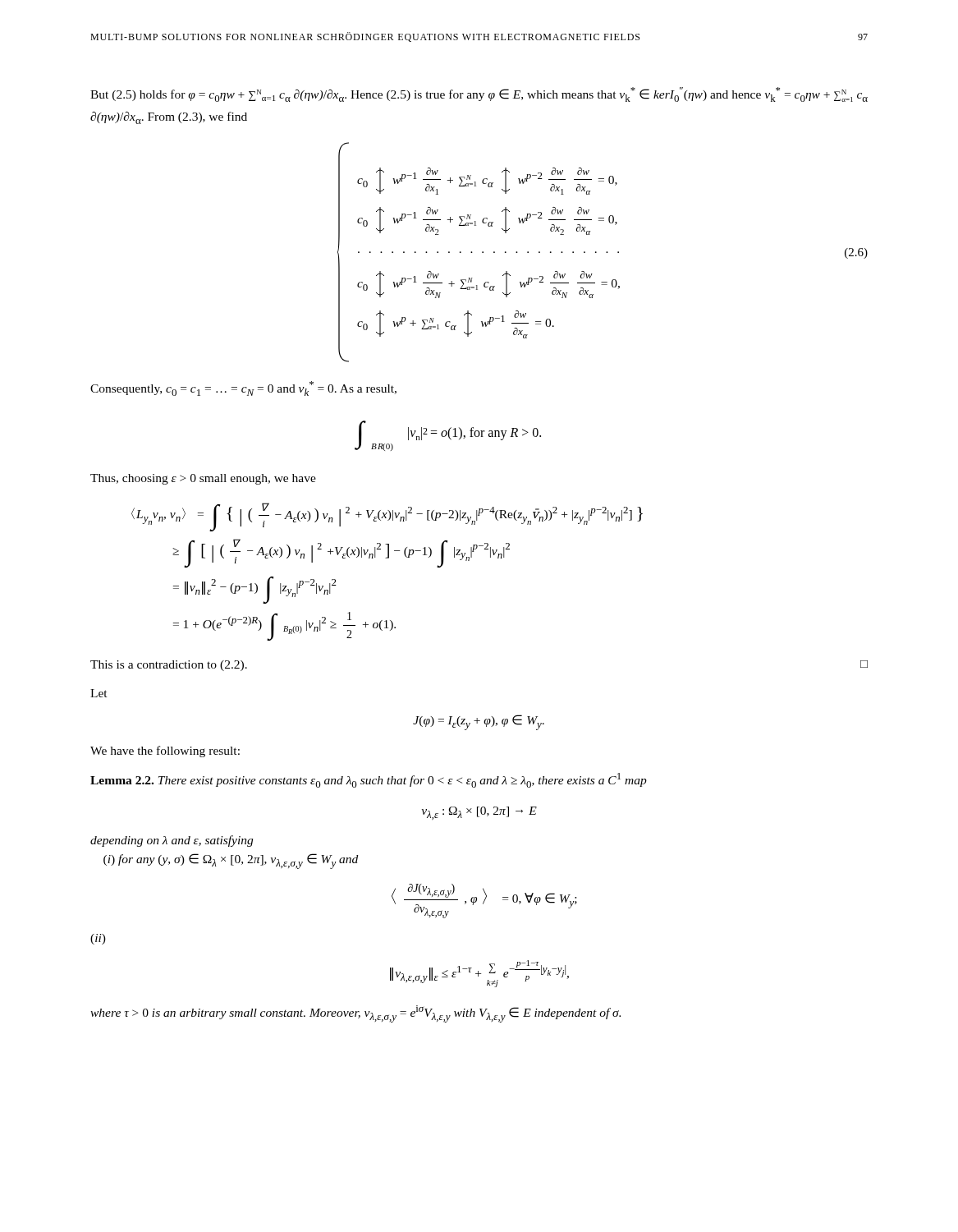Locate the block of text that opens with "Consequently, c0 = c1 = … ="
This screenshot has width=958, height=1232.
point(244,388)
